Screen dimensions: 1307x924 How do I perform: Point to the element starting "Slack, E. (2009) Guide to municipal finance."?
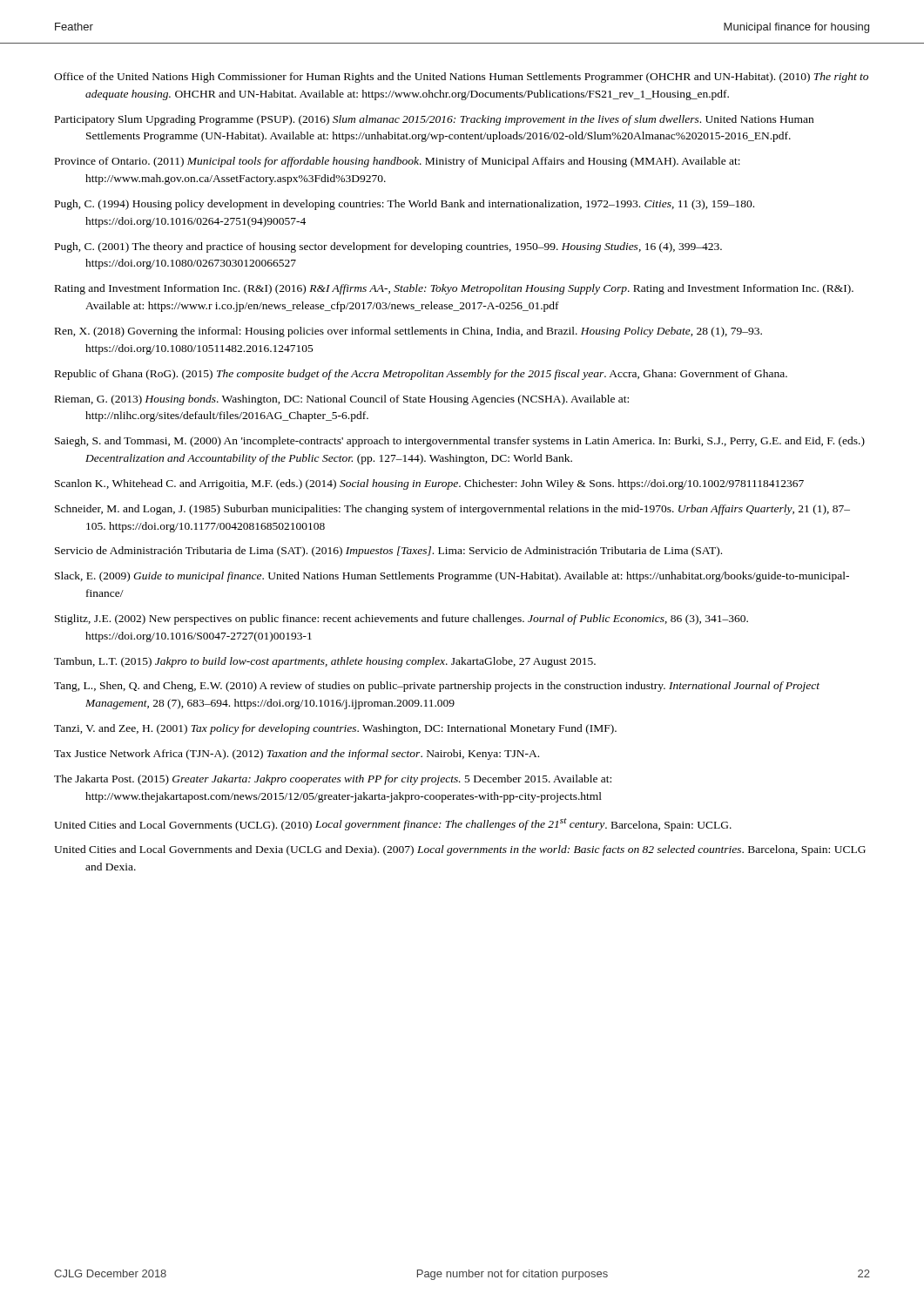[x=462, y=585]
